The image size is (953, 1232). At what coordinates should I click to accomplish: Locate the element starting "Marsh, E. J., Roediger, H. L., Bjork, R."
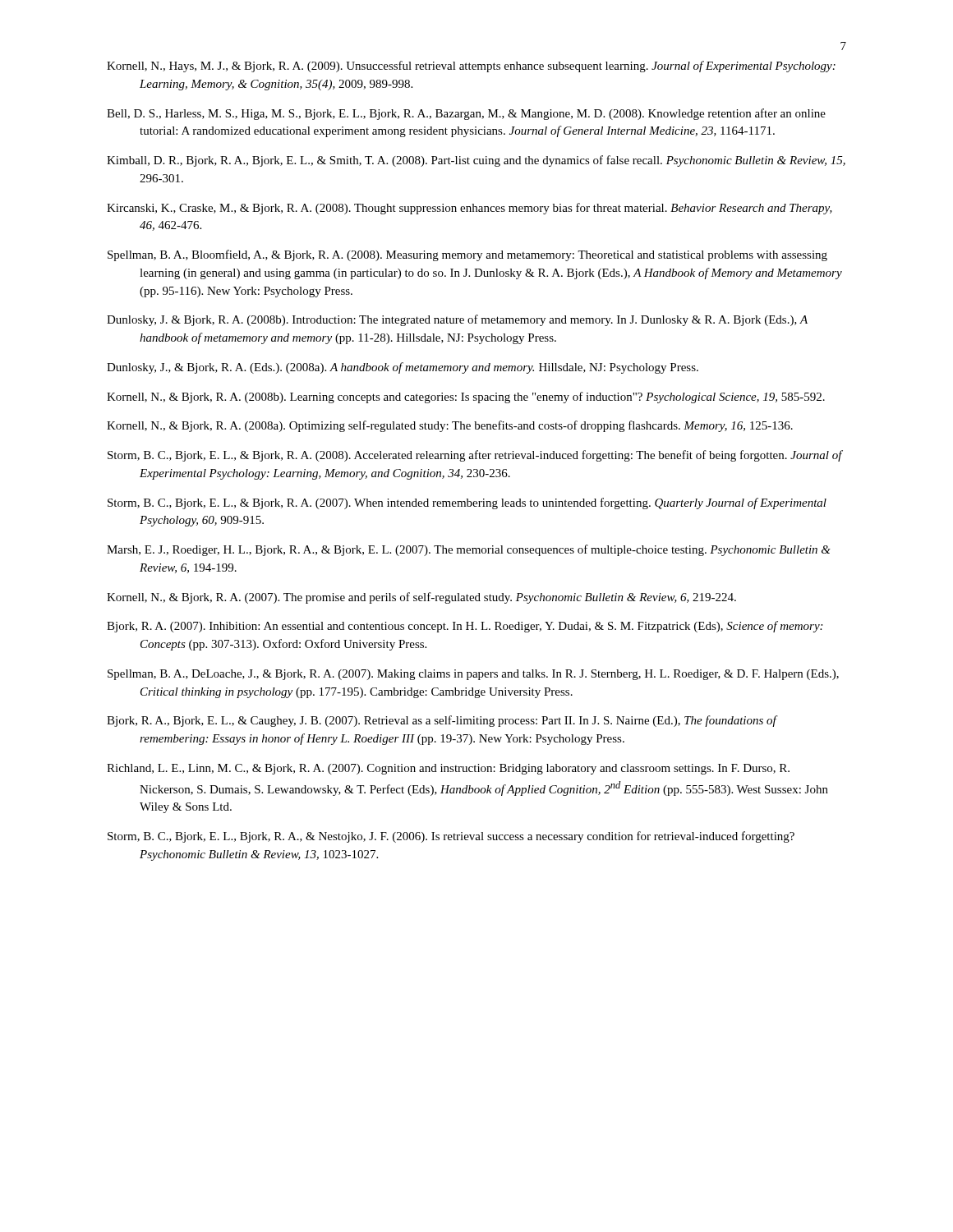pyautogui.click(x=469, y=558)
